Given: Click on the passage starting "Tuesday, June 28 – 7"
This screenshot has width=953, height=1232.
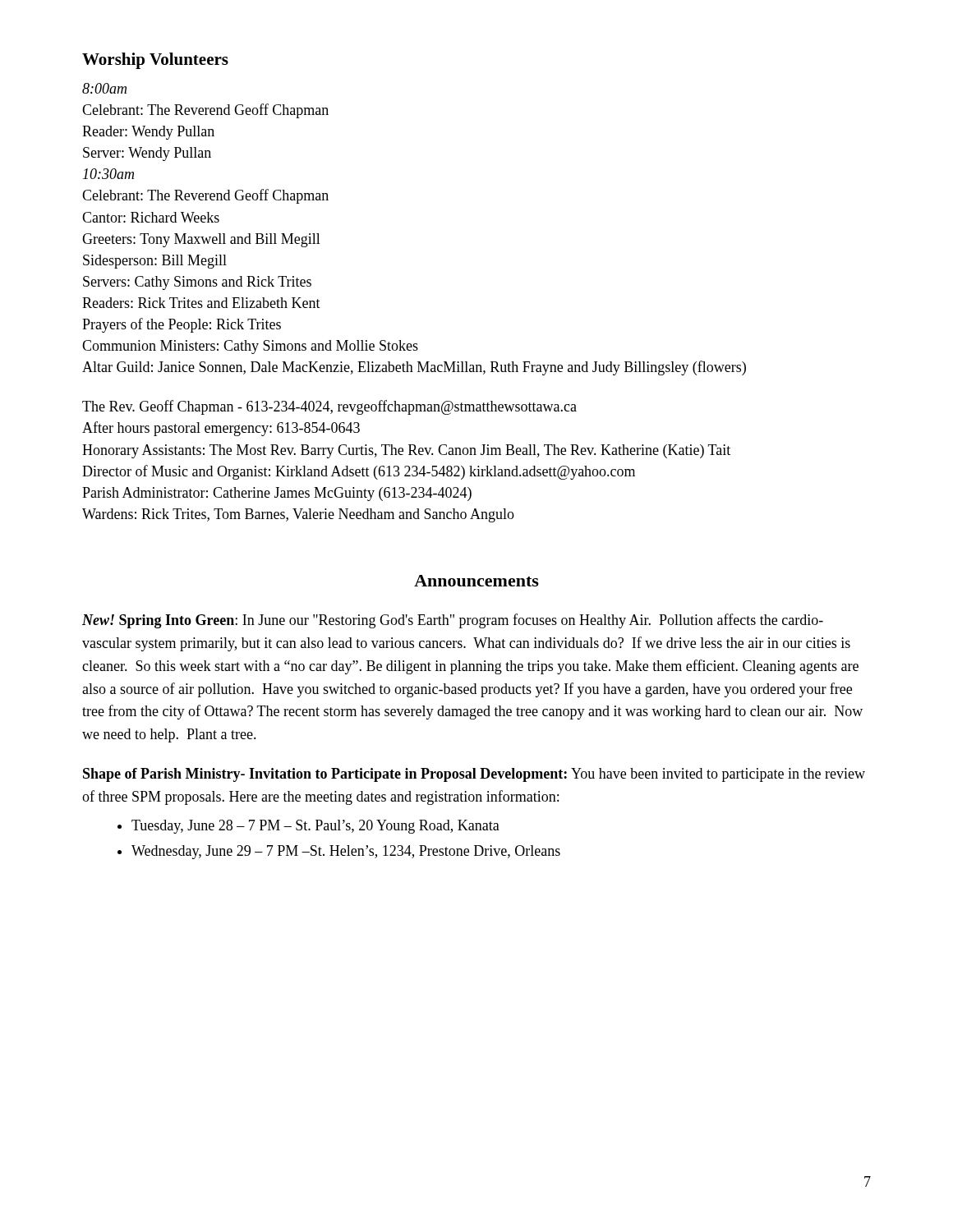Looking at the screenshot, I should click(315, 825).
